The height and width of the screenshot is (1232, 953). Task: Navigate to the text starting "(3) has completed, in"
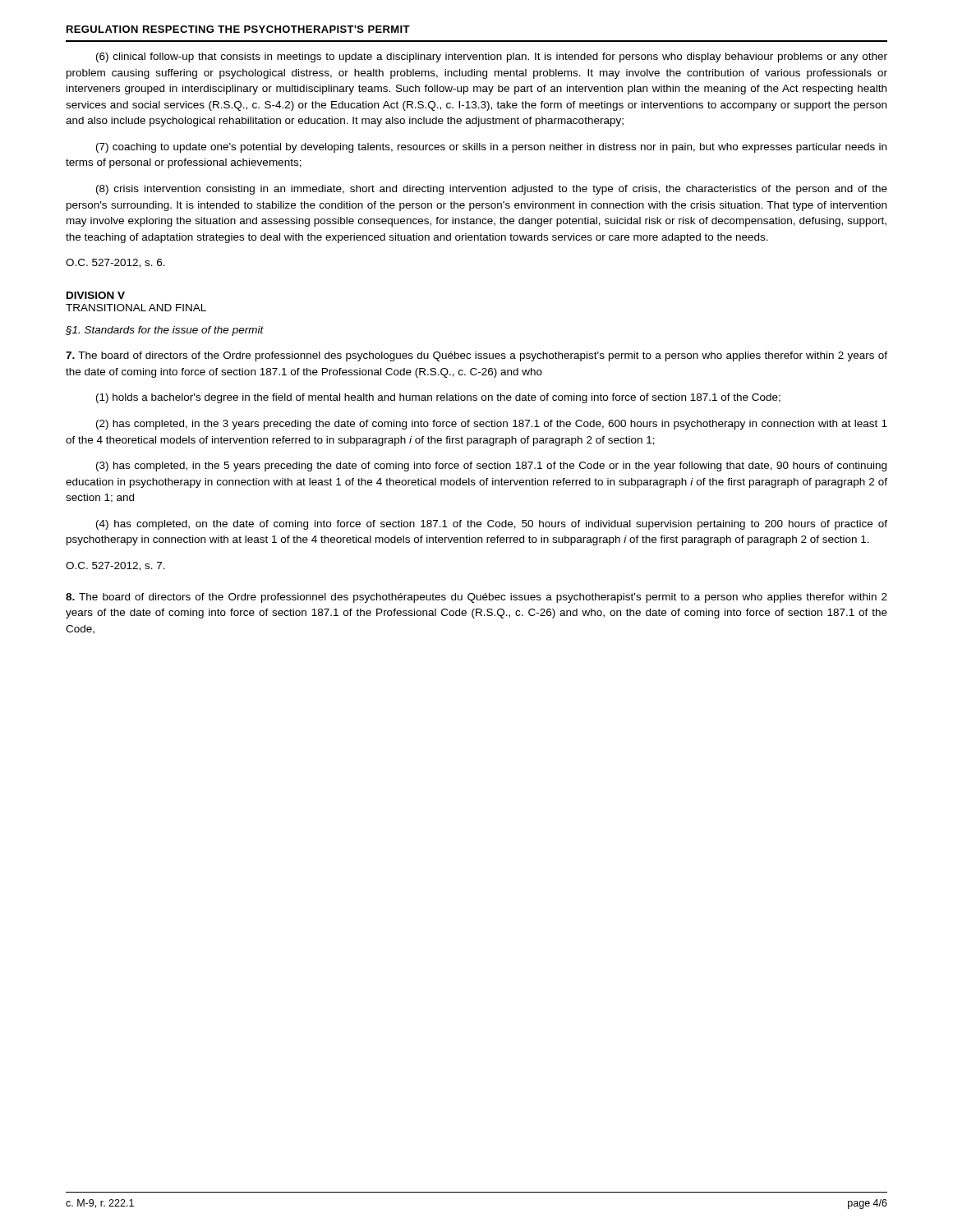point(476,481)
